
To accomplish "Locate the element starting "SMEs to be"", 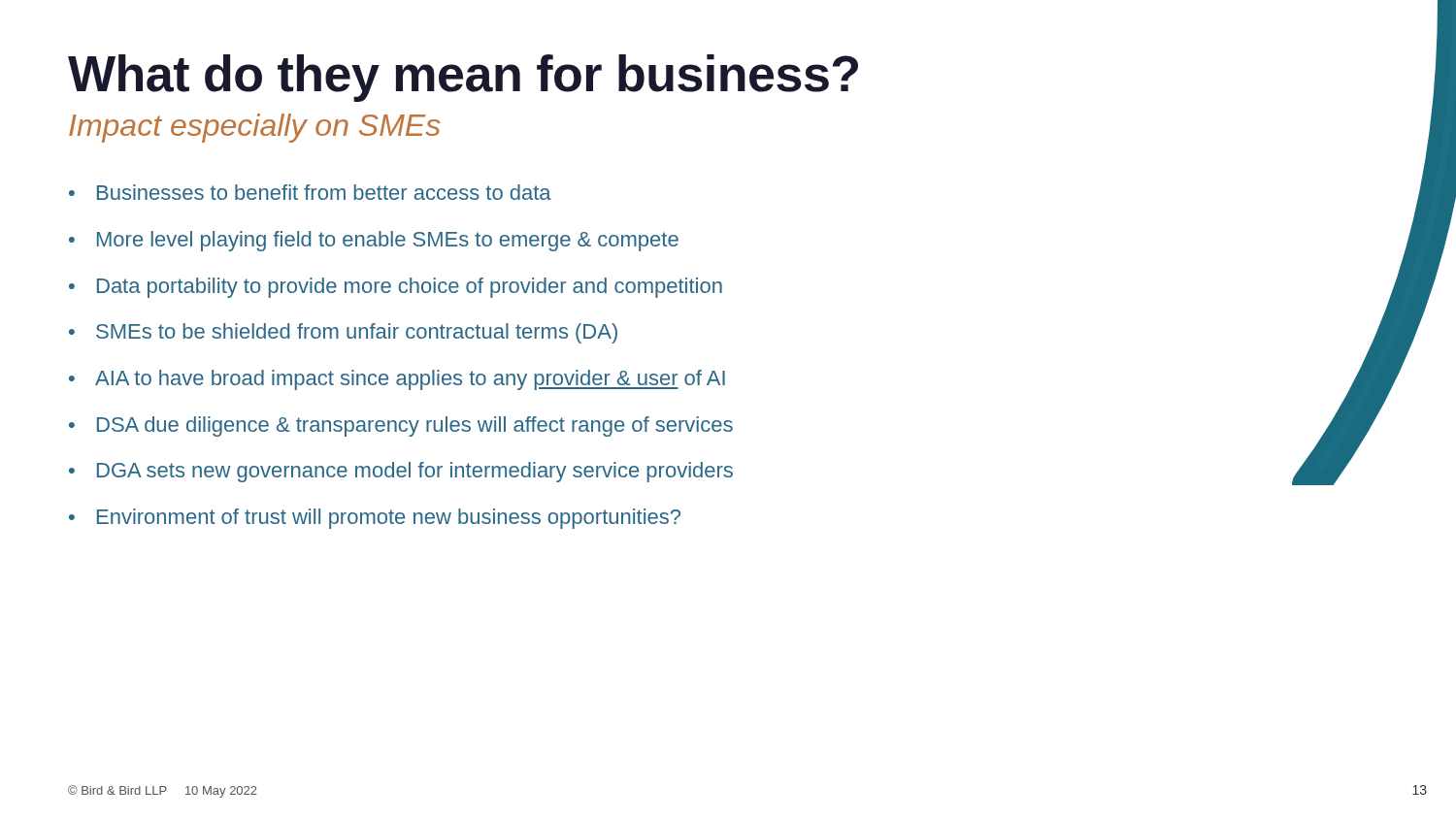I will click(x=357, y=332).
